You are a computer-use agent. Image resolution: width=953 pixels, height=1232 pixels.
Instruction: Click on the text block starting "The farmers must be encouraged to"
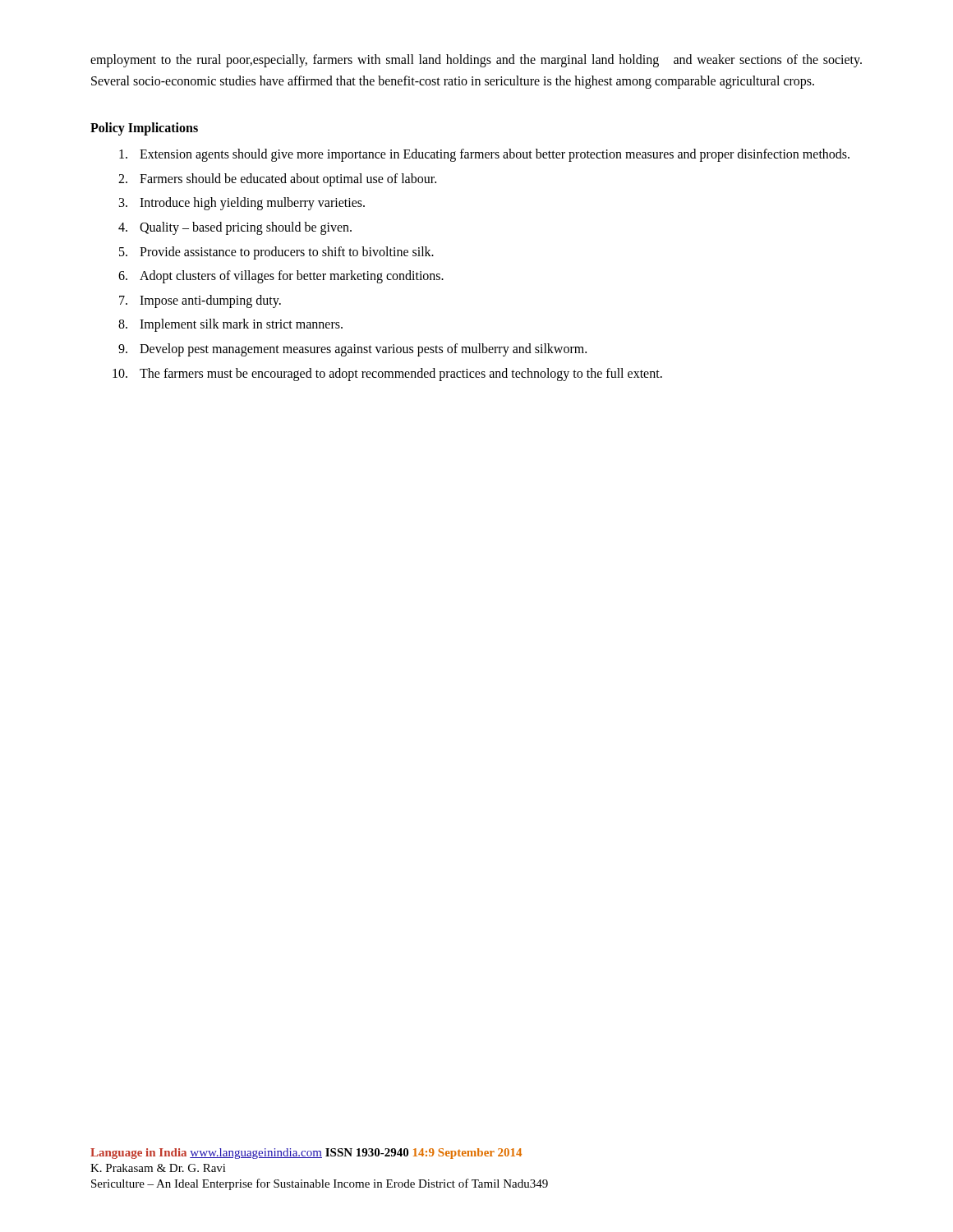coord(401,373)
